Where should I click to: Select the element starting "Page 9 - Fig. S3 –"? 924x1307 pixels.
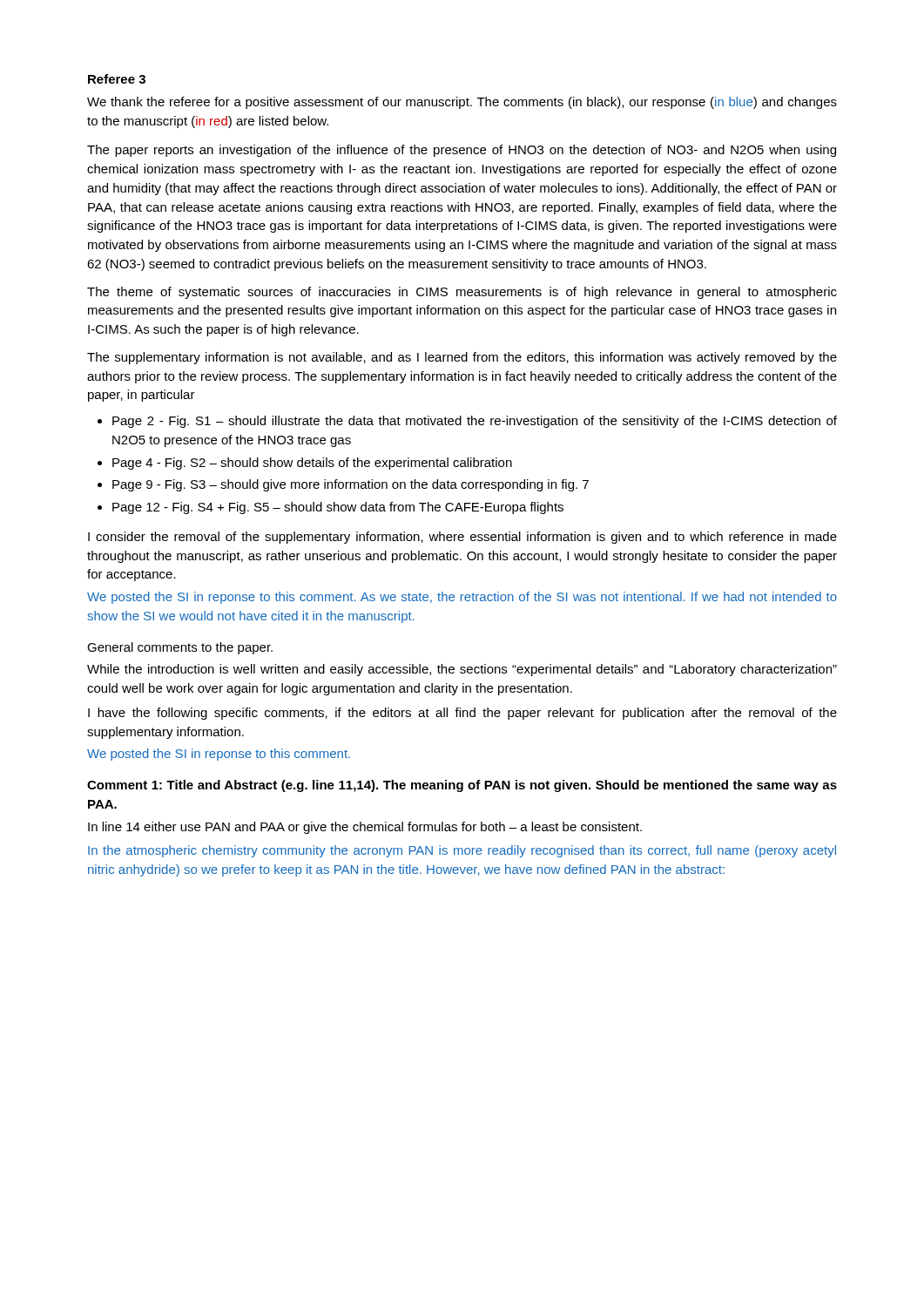pos(350,484)
